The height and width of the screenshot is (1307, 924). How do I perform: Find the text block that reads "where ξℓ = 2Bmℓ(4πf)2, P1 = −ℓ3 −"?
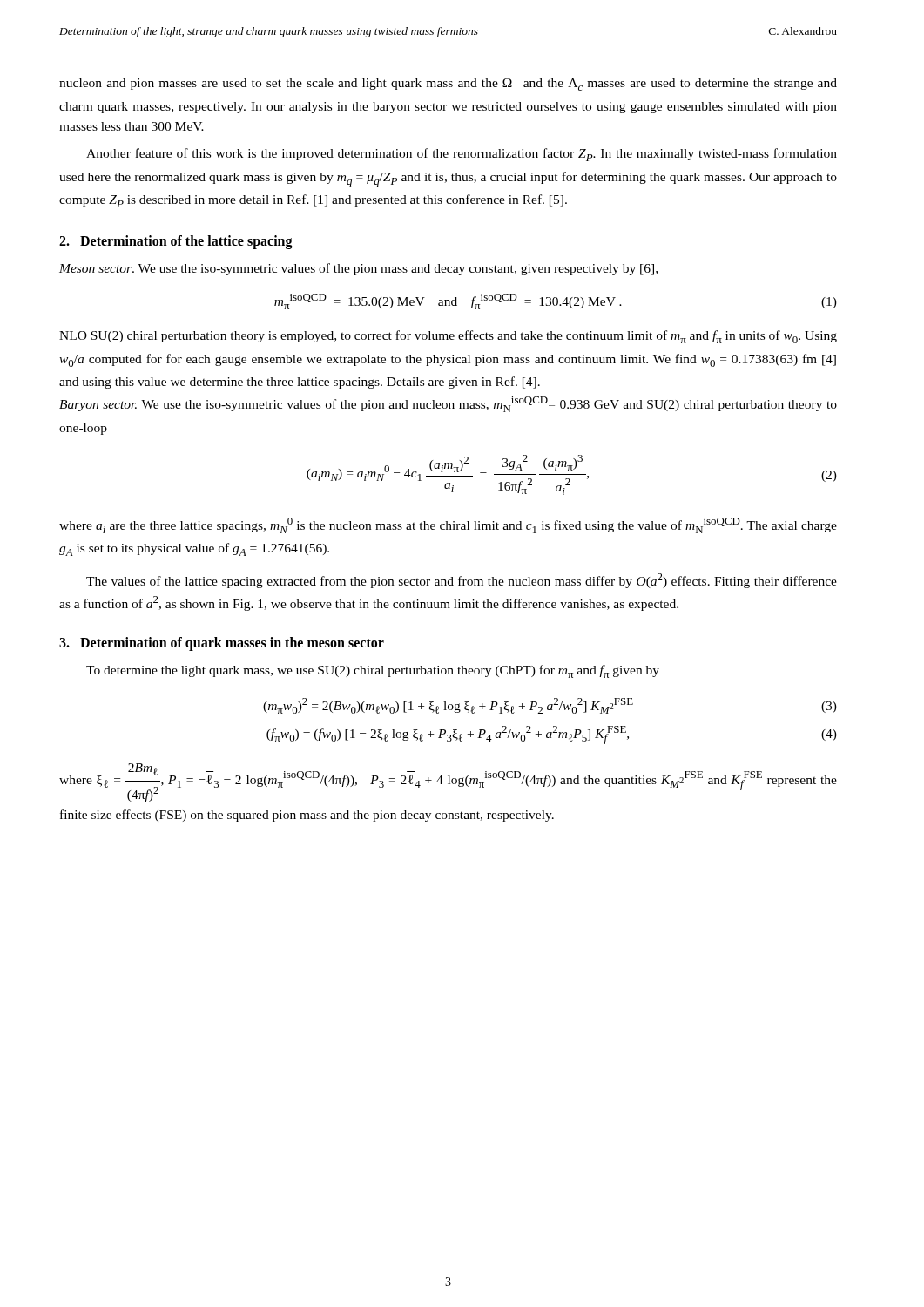click(448, 791)
